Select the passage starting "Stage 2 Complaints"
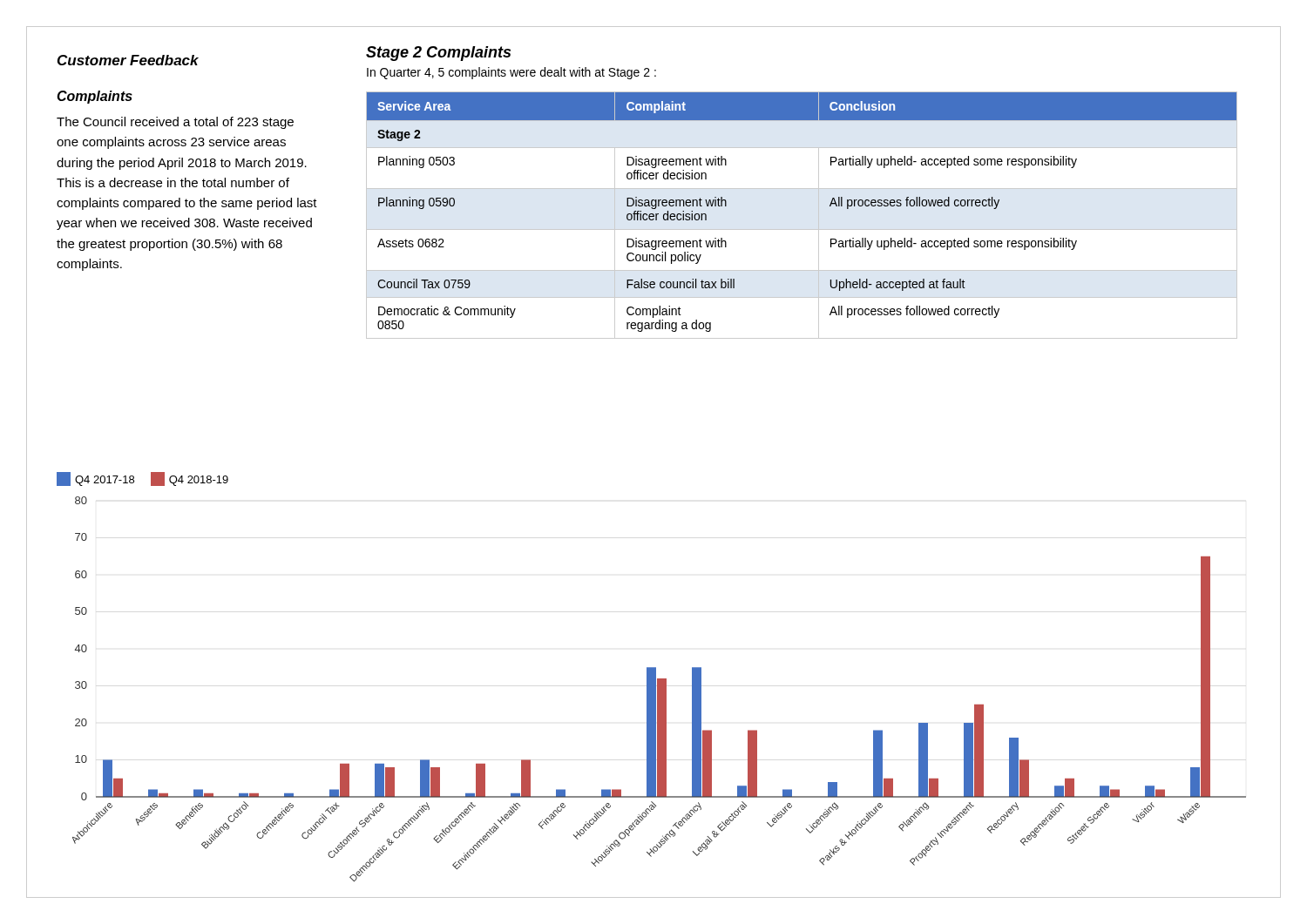Screen dimensions: 924x1307 (439, 52)
